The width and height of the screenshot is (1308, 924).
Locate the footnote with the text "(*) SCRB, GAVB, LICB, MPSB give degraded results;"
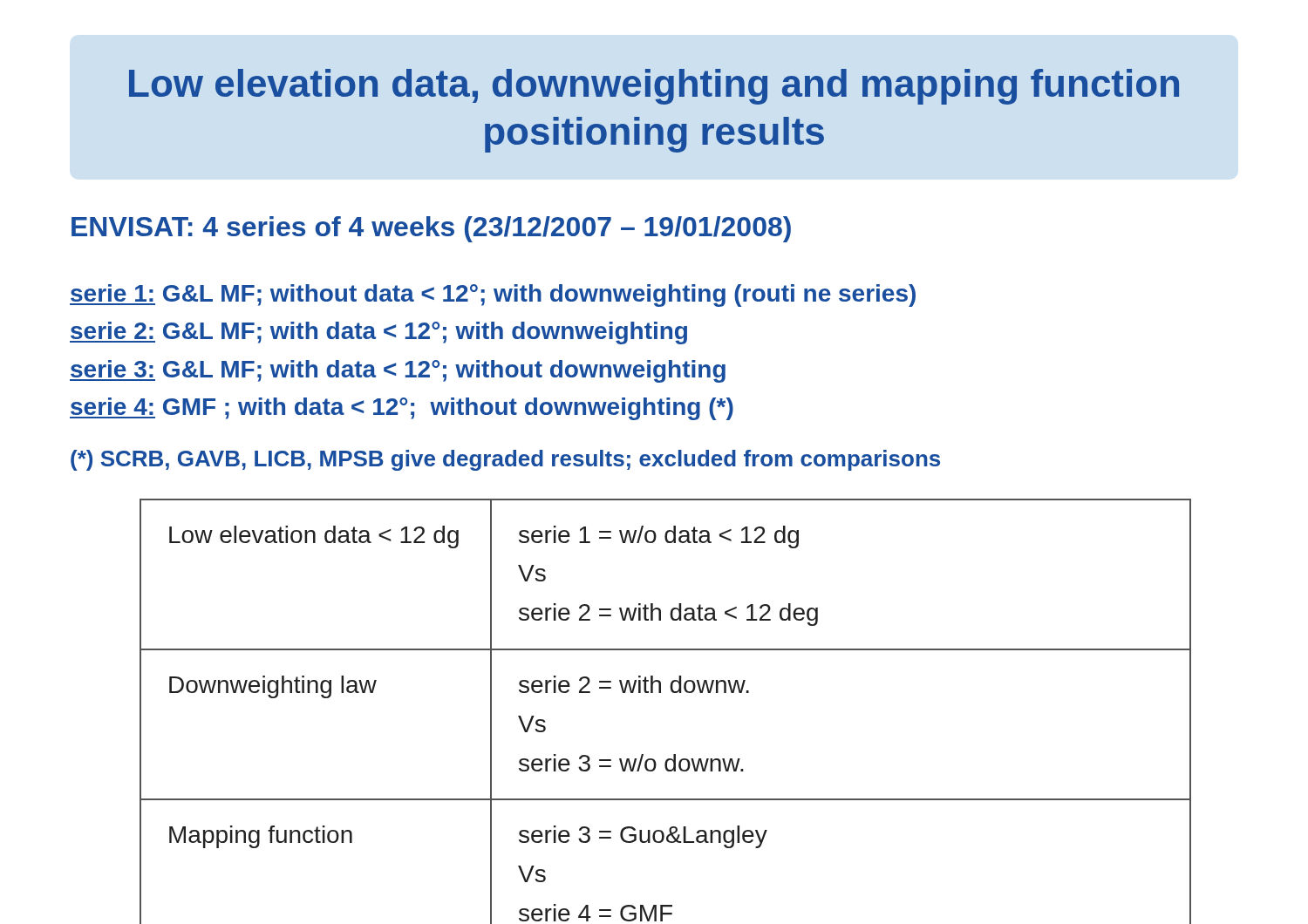[505, 458]
